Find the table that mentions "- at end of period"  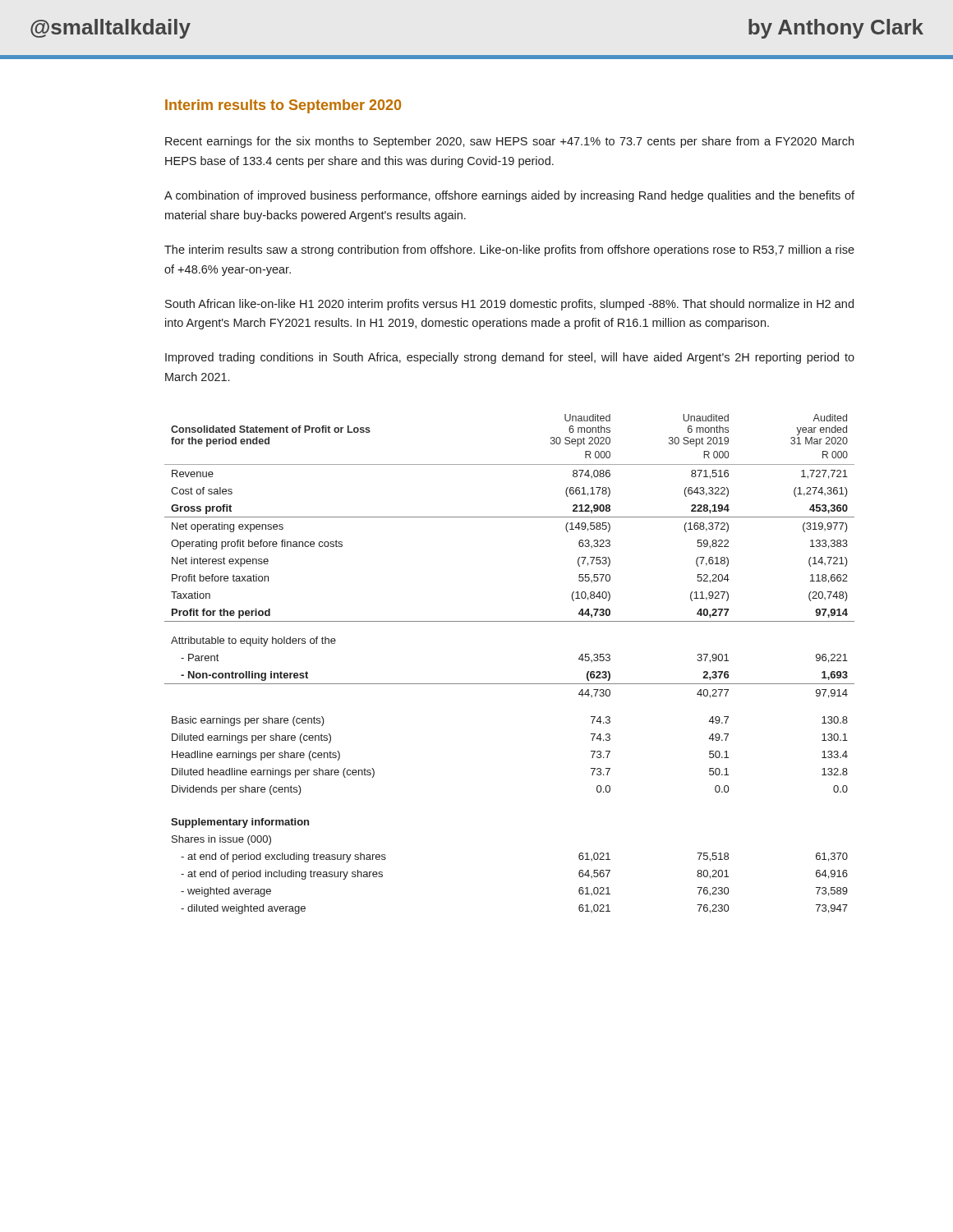pos(509,664)
